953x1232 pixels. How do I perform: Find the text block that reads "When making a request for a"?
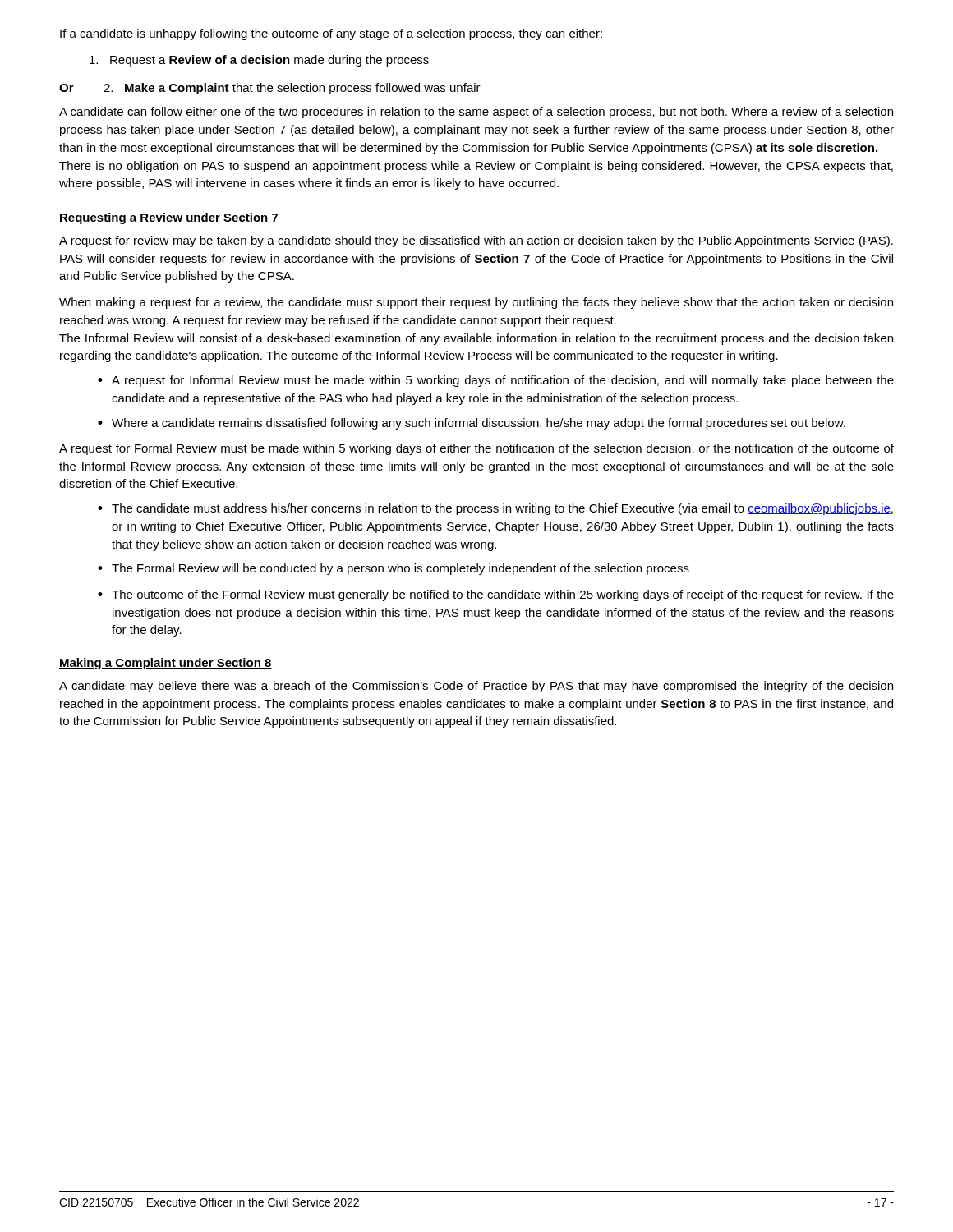tap(476, 329)
